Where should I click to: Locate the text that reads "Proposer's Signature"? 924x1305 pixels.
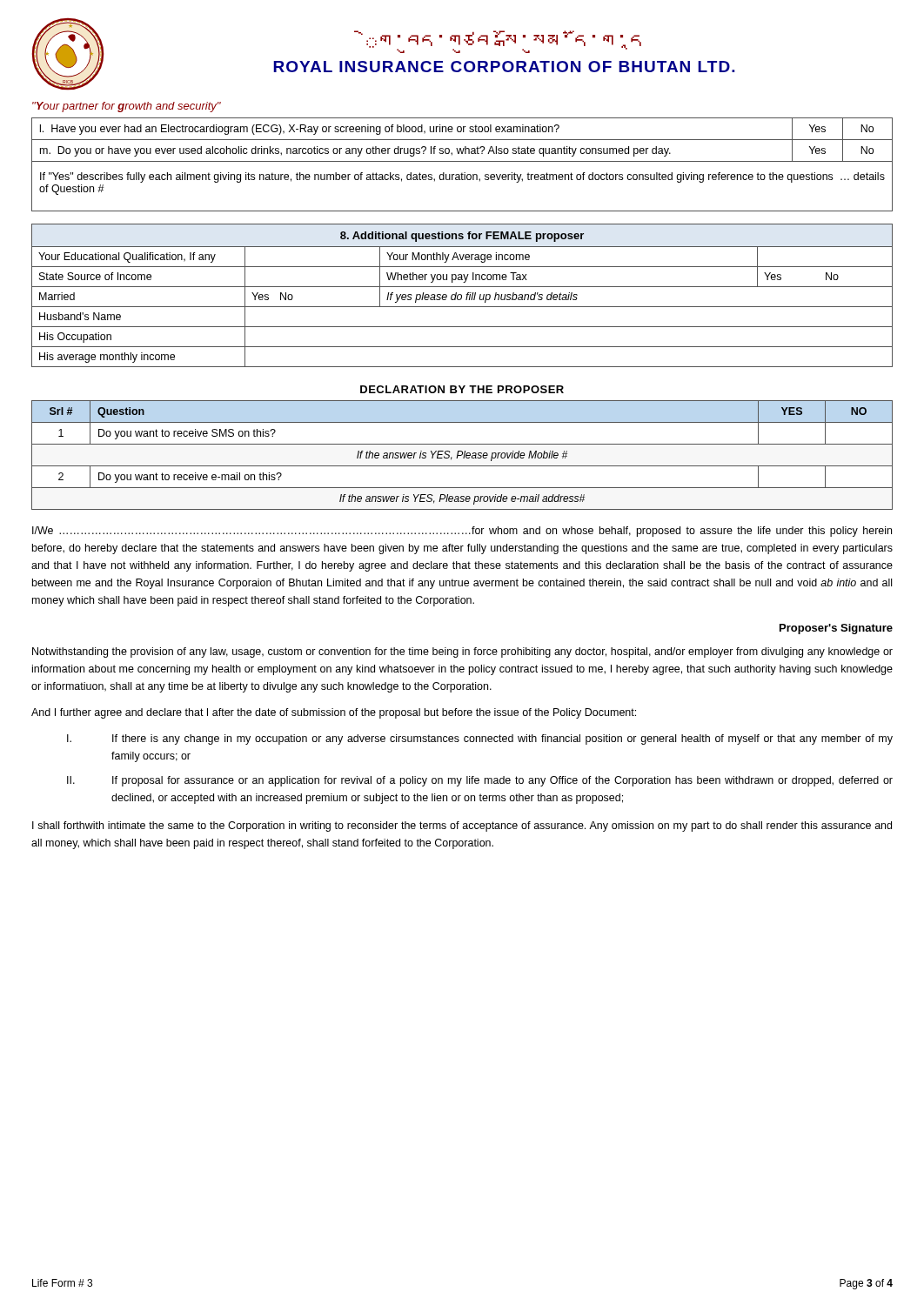(836, 628)
